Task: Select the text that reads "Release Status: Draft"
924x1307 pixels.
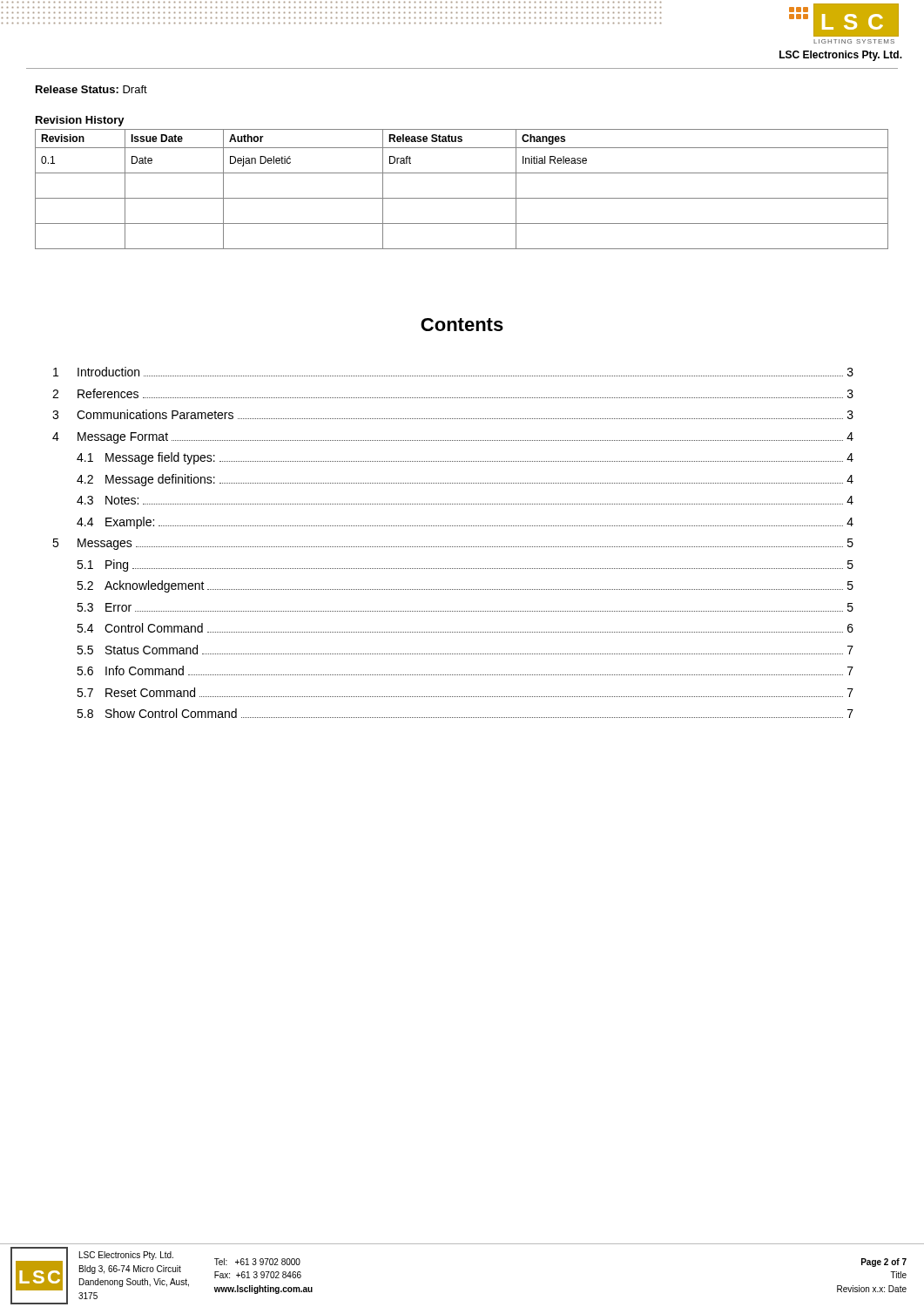Action: coord(91,89)
